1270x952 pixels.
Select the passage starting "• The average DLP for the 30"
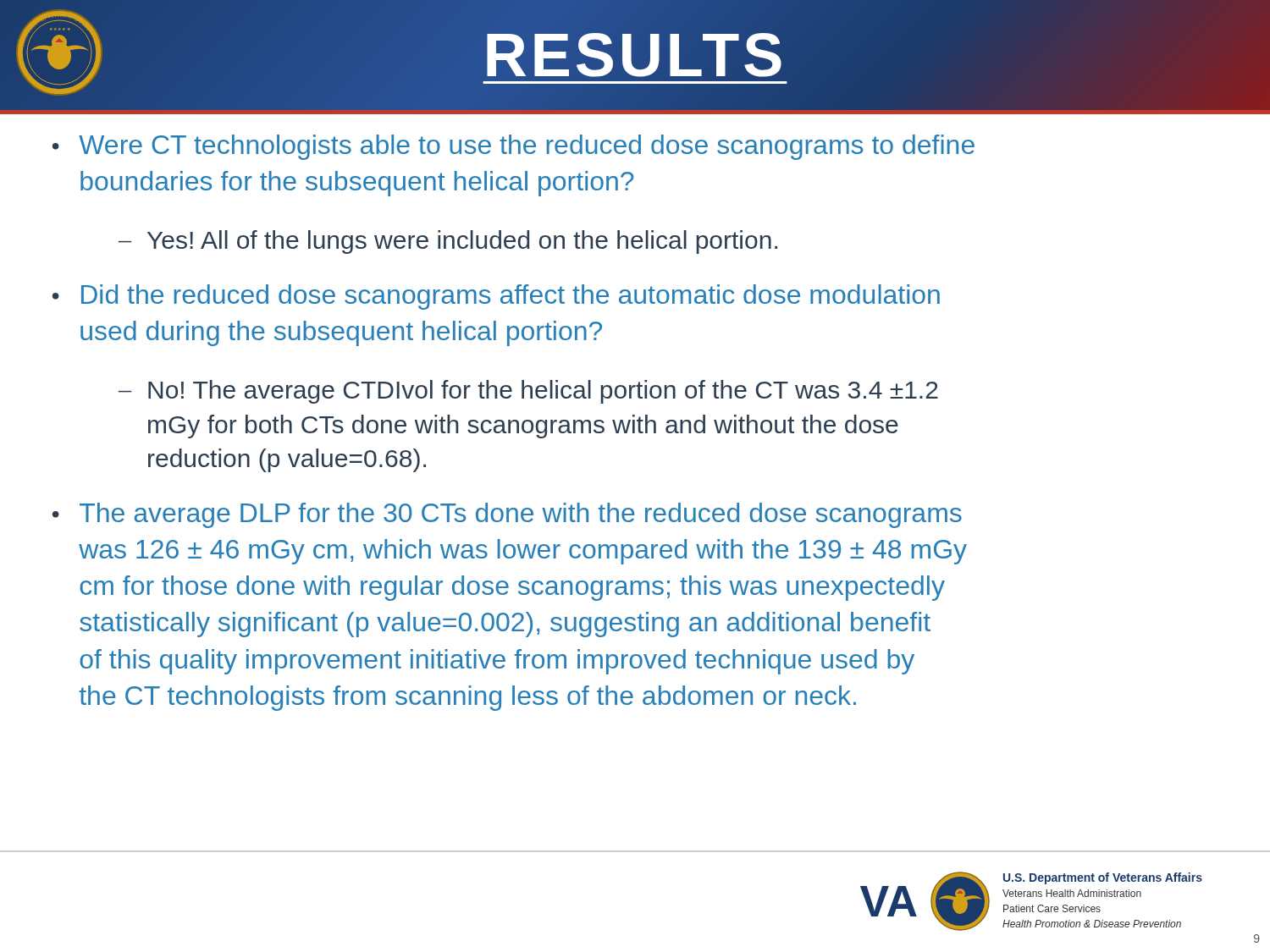point(509,604)
